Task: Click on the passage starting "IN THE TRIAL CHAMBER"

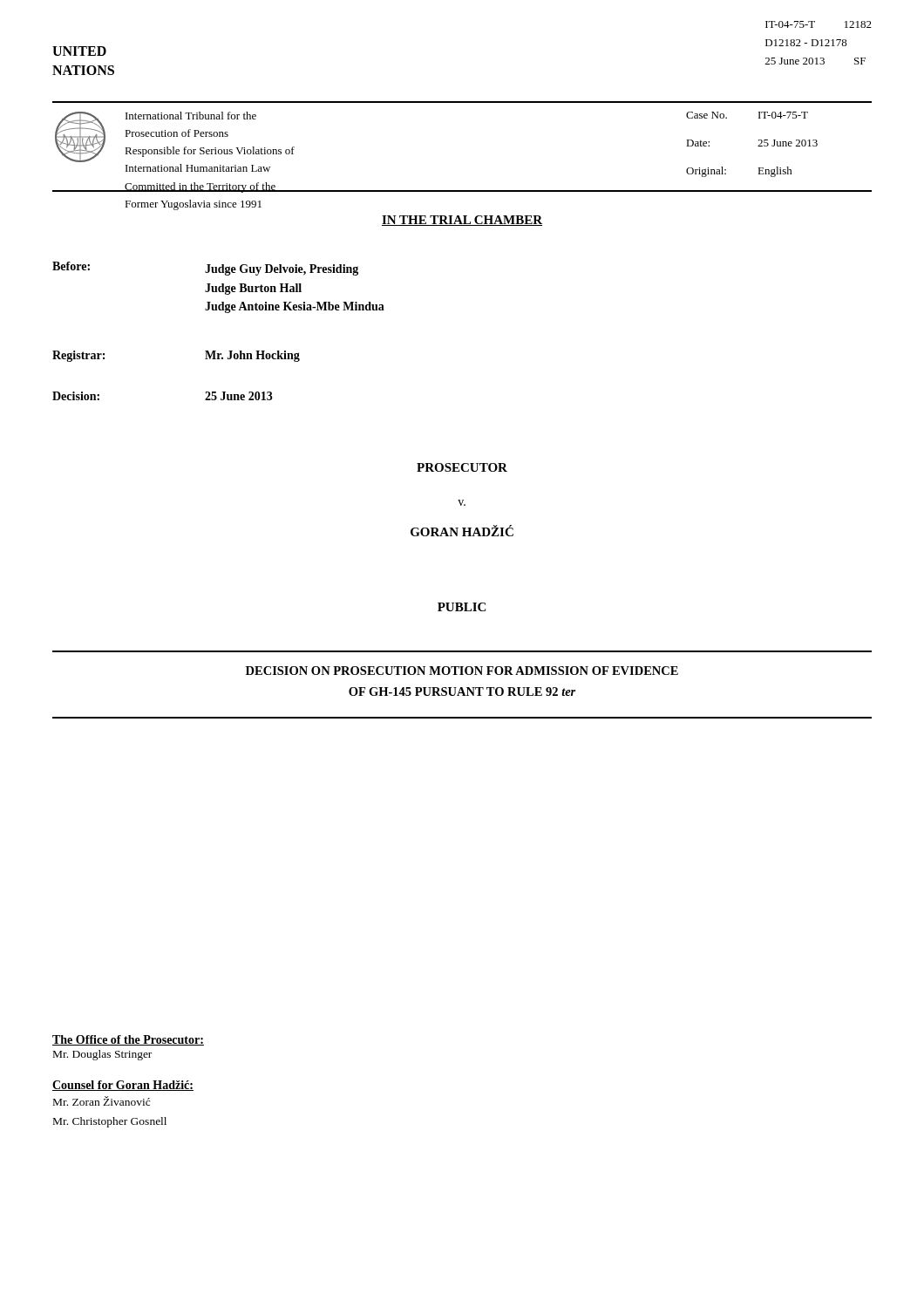Action: click(462, 220)
